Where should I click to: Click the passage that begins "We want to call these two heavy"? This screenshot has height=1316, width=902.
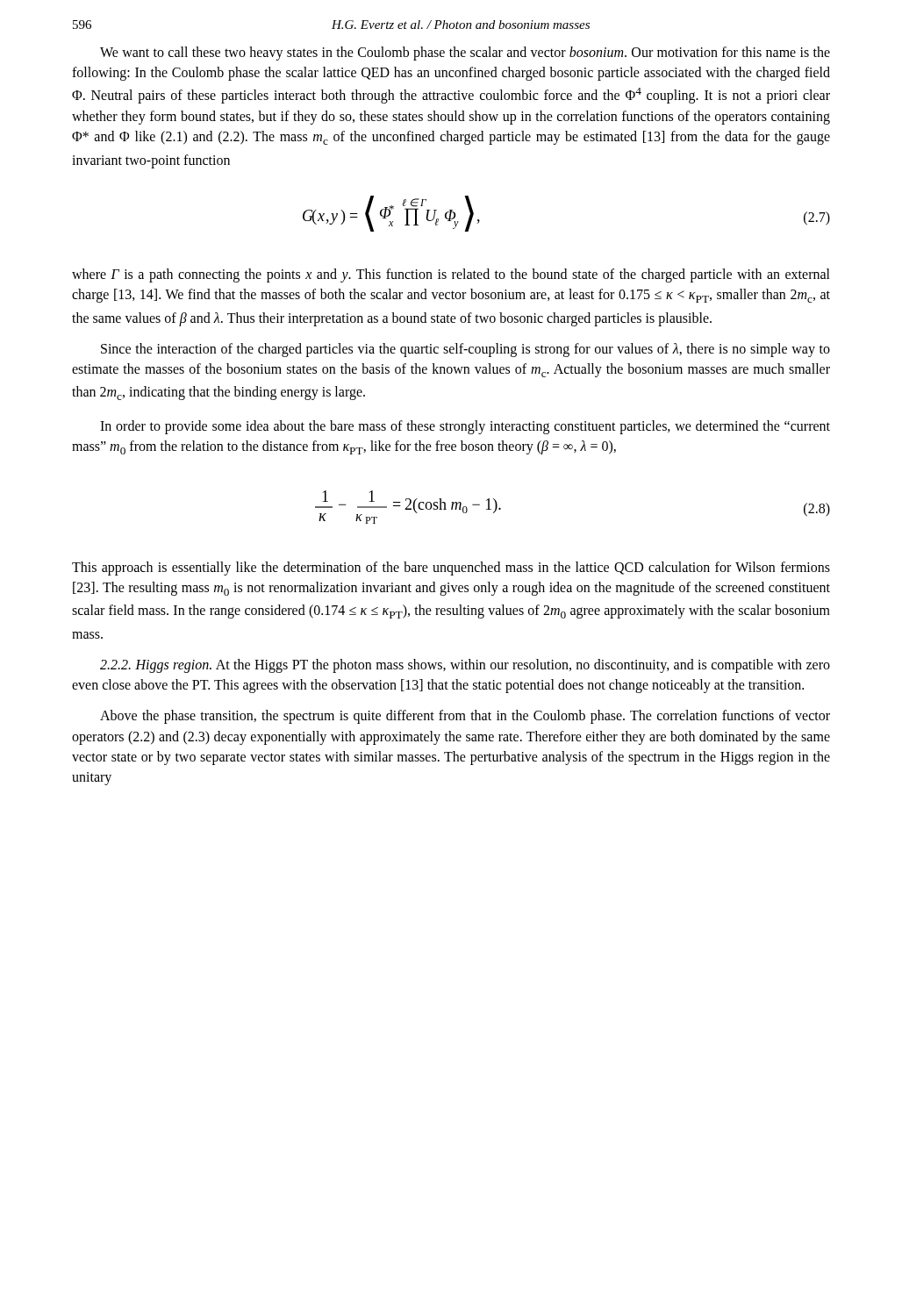[451, 106]
